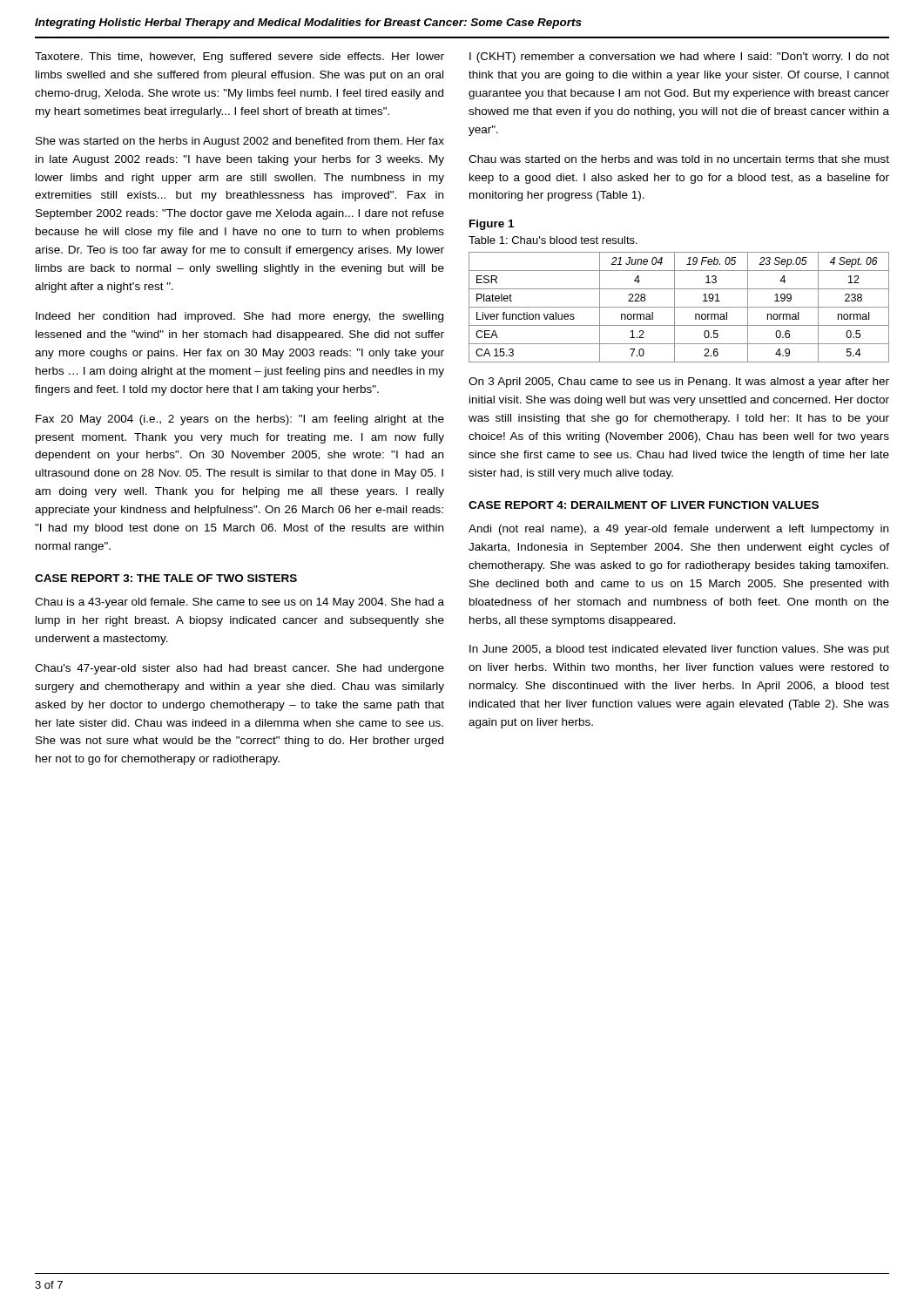Select the table that reads "21 June 04"
The height and width of the screenshot is (1307, 924).
[x=679, y=307]
